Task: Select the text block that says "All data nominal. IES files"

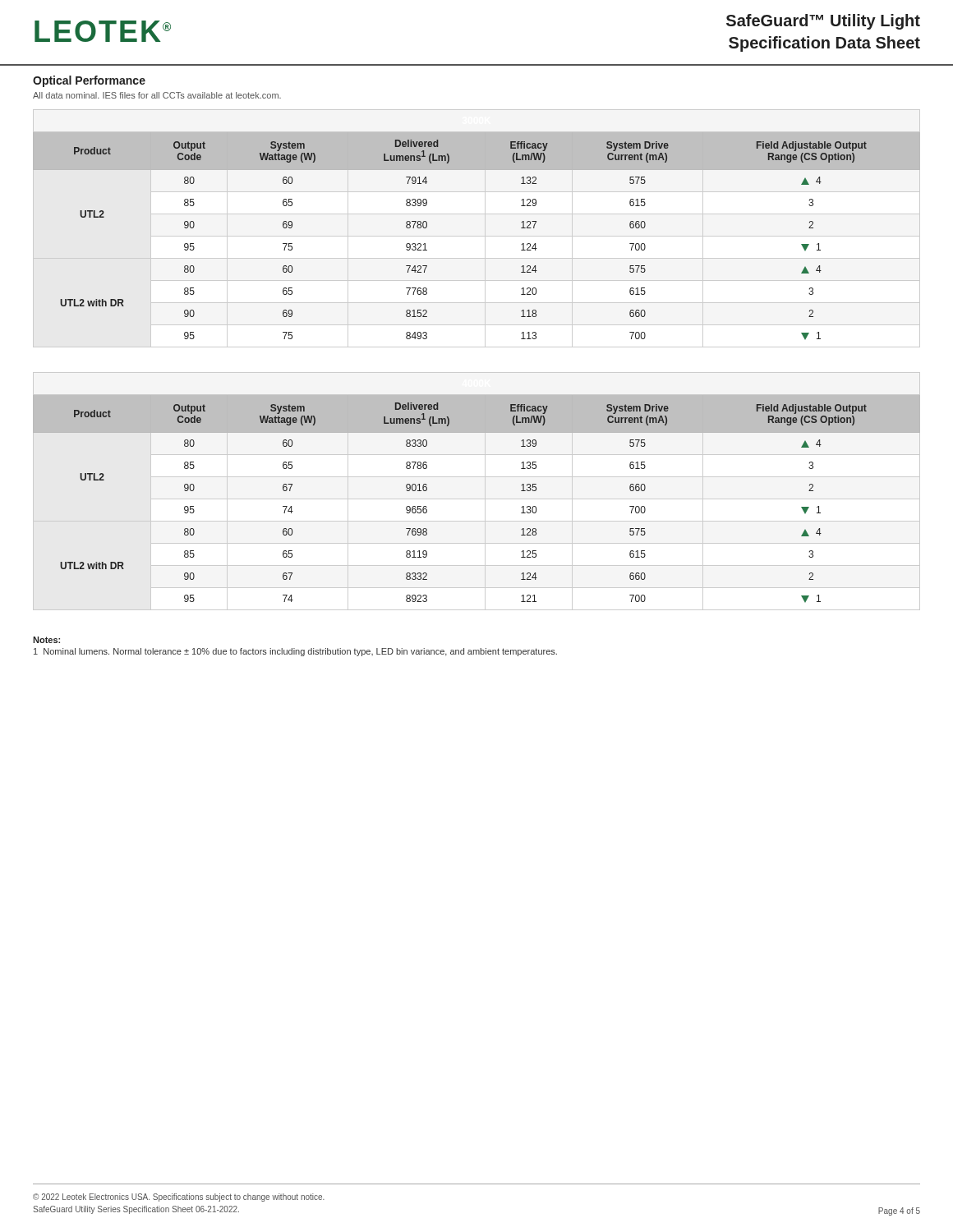Action: 157,95
